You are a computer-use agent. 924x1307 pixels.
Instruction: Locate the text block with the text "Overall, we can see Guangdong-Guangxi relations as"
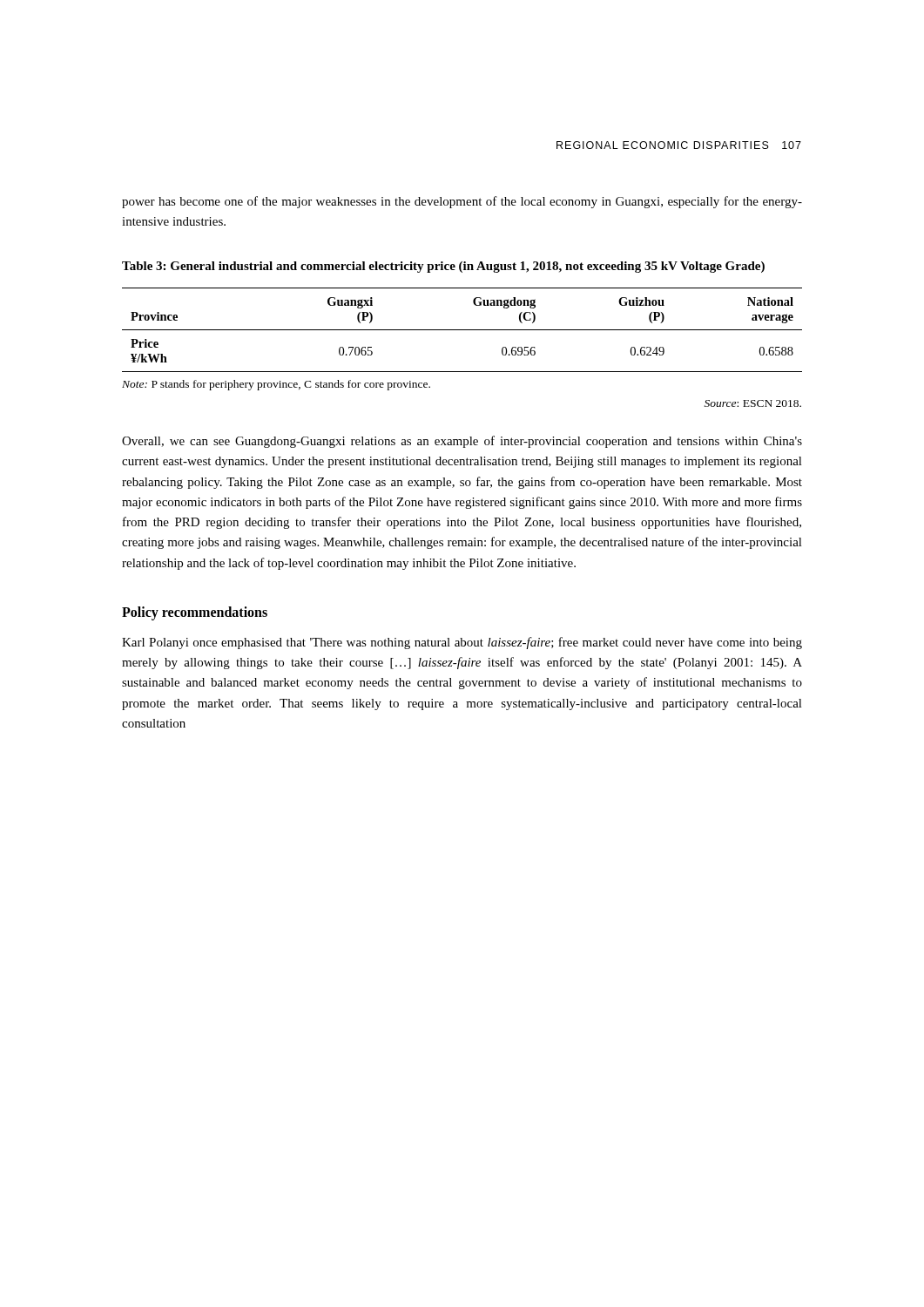pos(462,502)
